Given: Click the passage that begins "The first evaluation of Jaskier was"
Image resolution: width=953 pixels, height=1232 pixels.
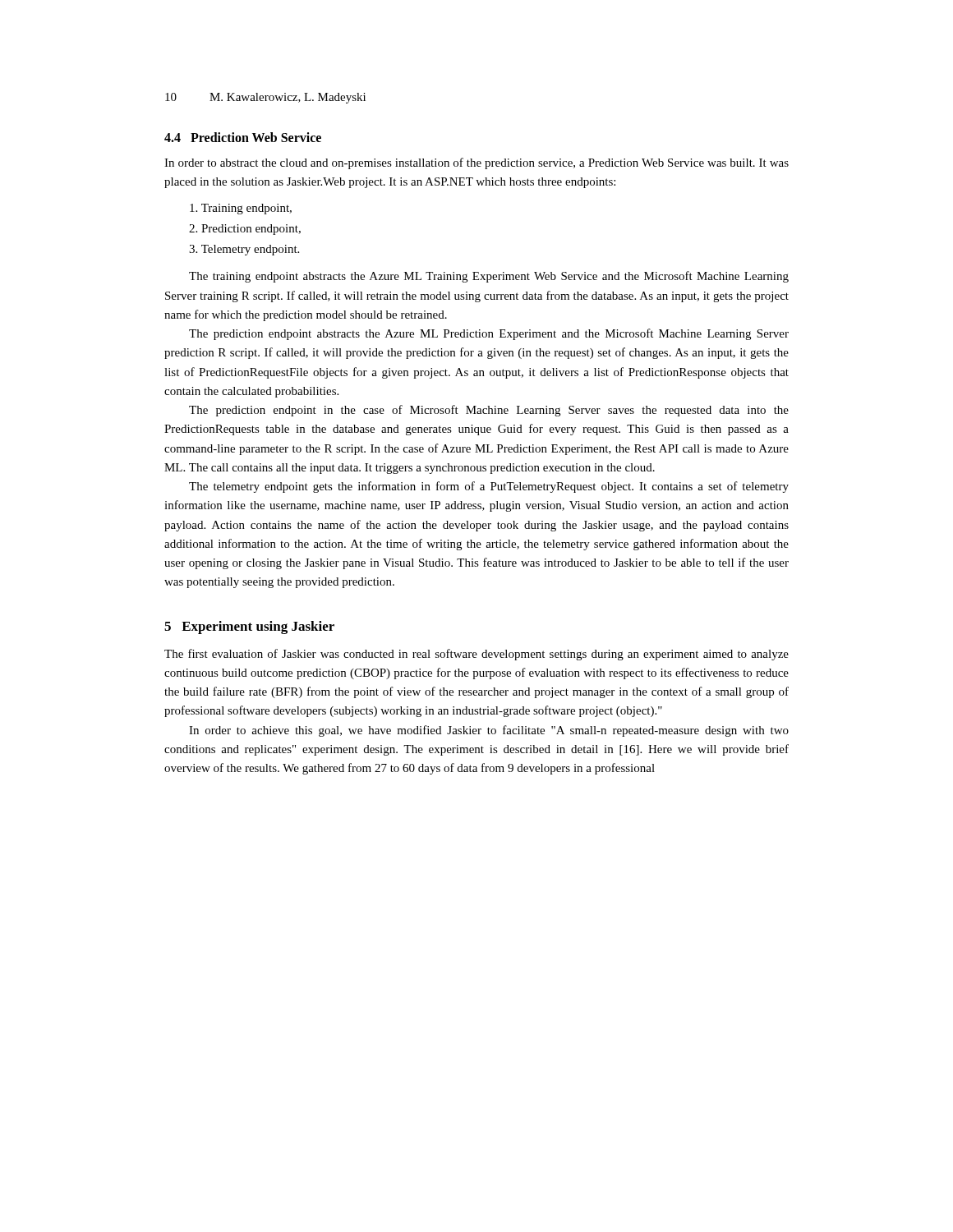Looking at the screenshot, I should point(476,711).
